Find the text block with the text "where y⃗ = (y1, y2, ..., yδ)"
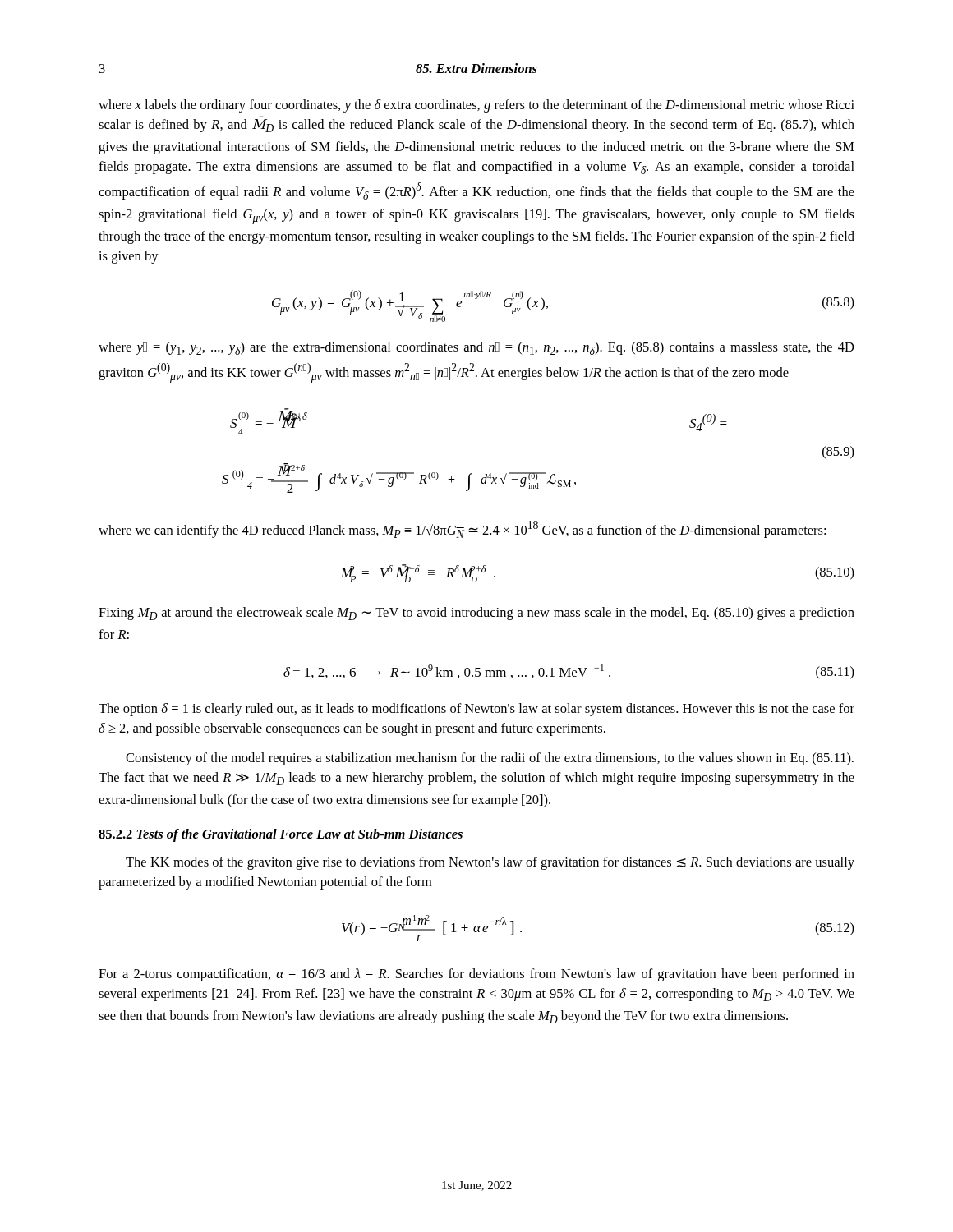 476,361
